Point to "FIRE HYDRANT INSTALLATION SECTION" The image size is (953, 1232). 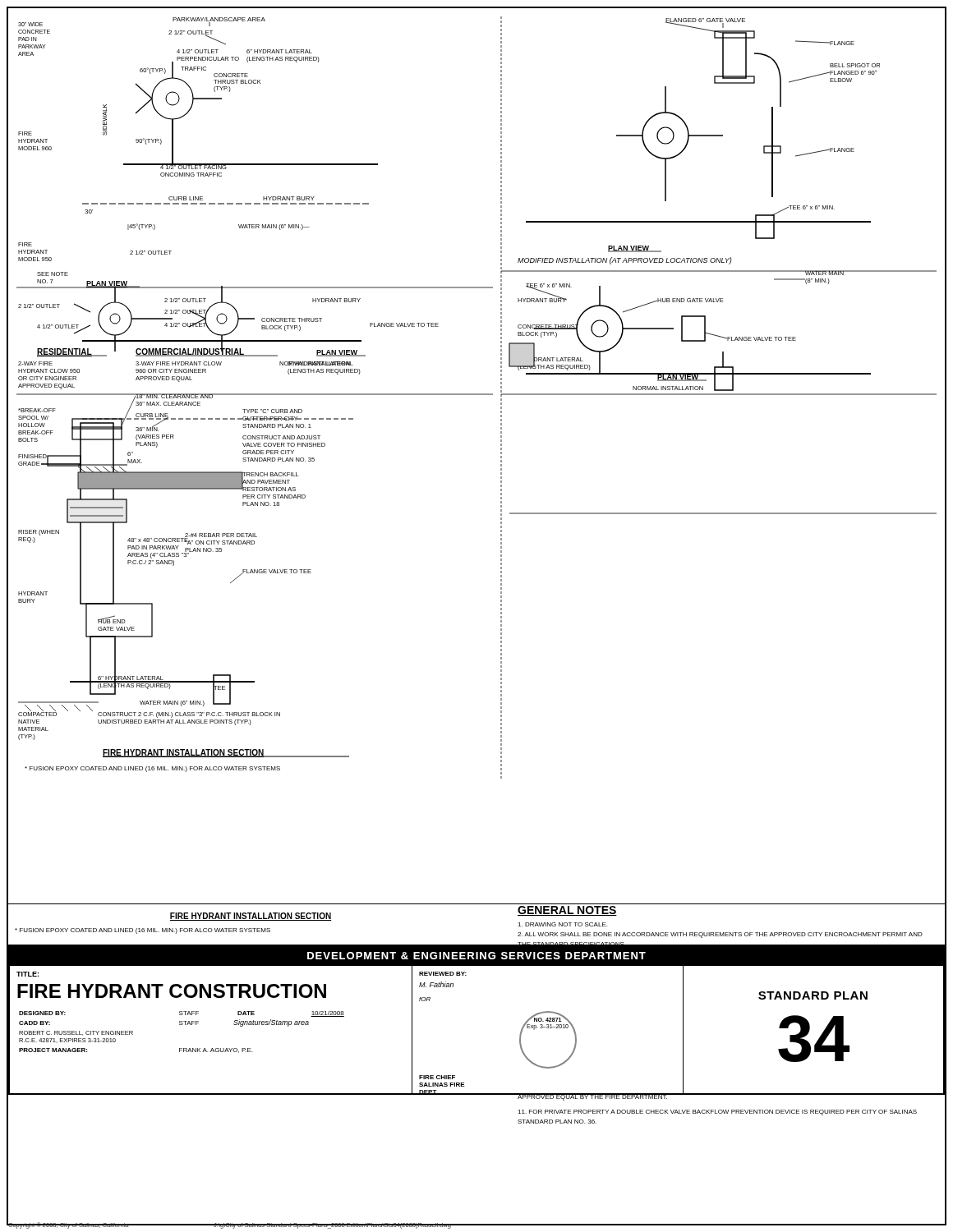point(251,916)
